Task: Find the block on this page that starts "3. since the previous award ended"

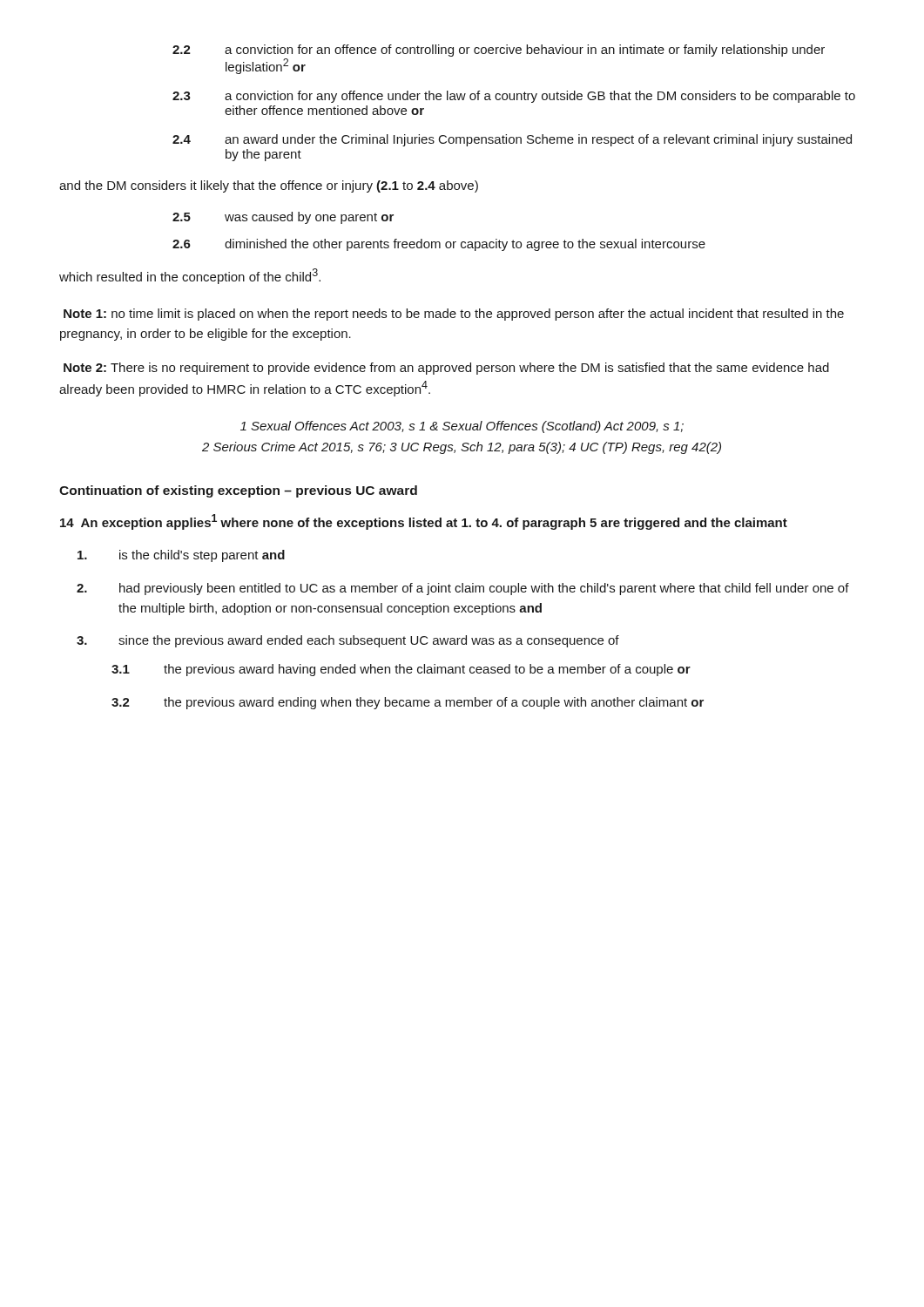Action: click(462, 640)
